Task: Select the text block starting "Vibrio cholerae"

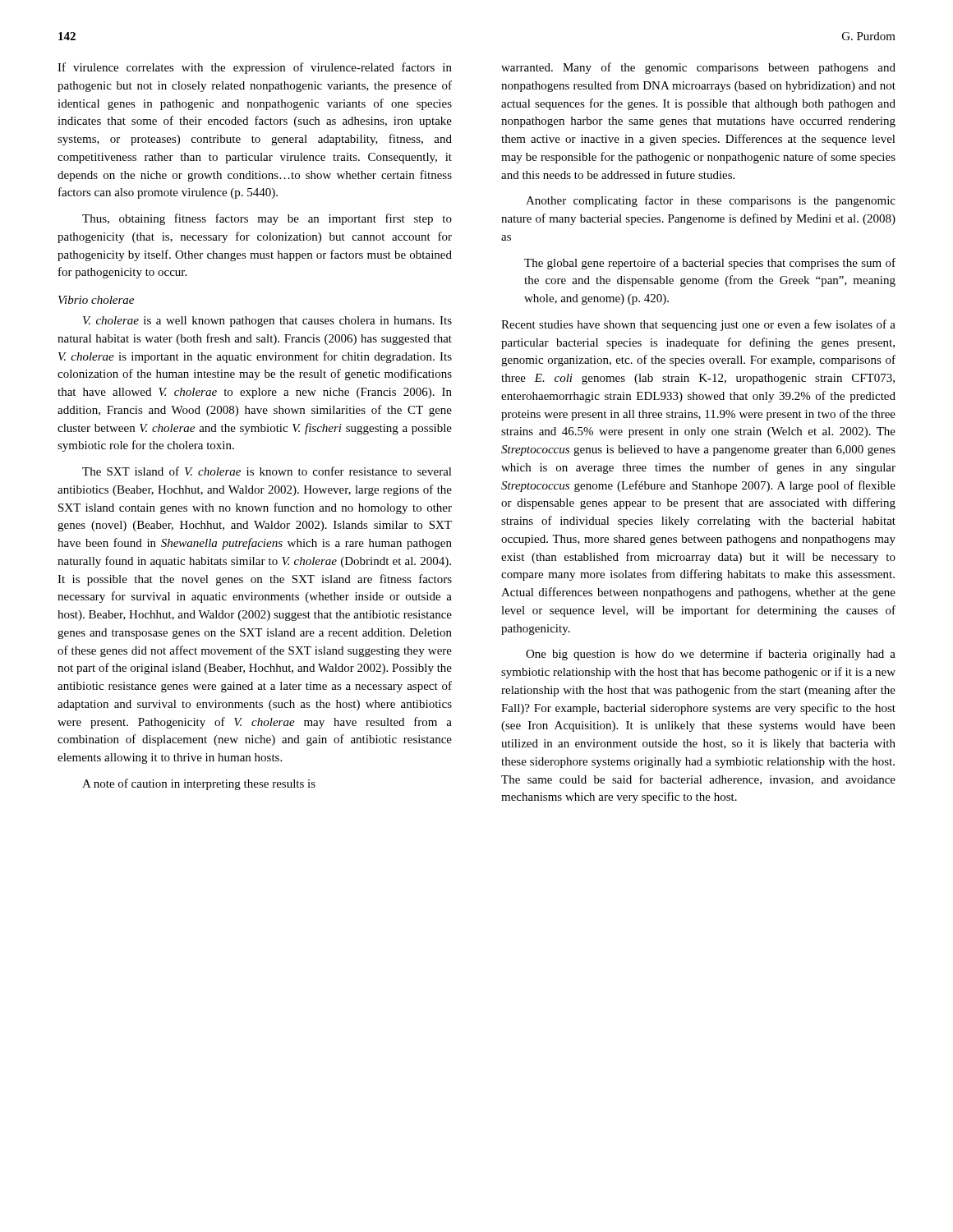Action: (96, 300)
